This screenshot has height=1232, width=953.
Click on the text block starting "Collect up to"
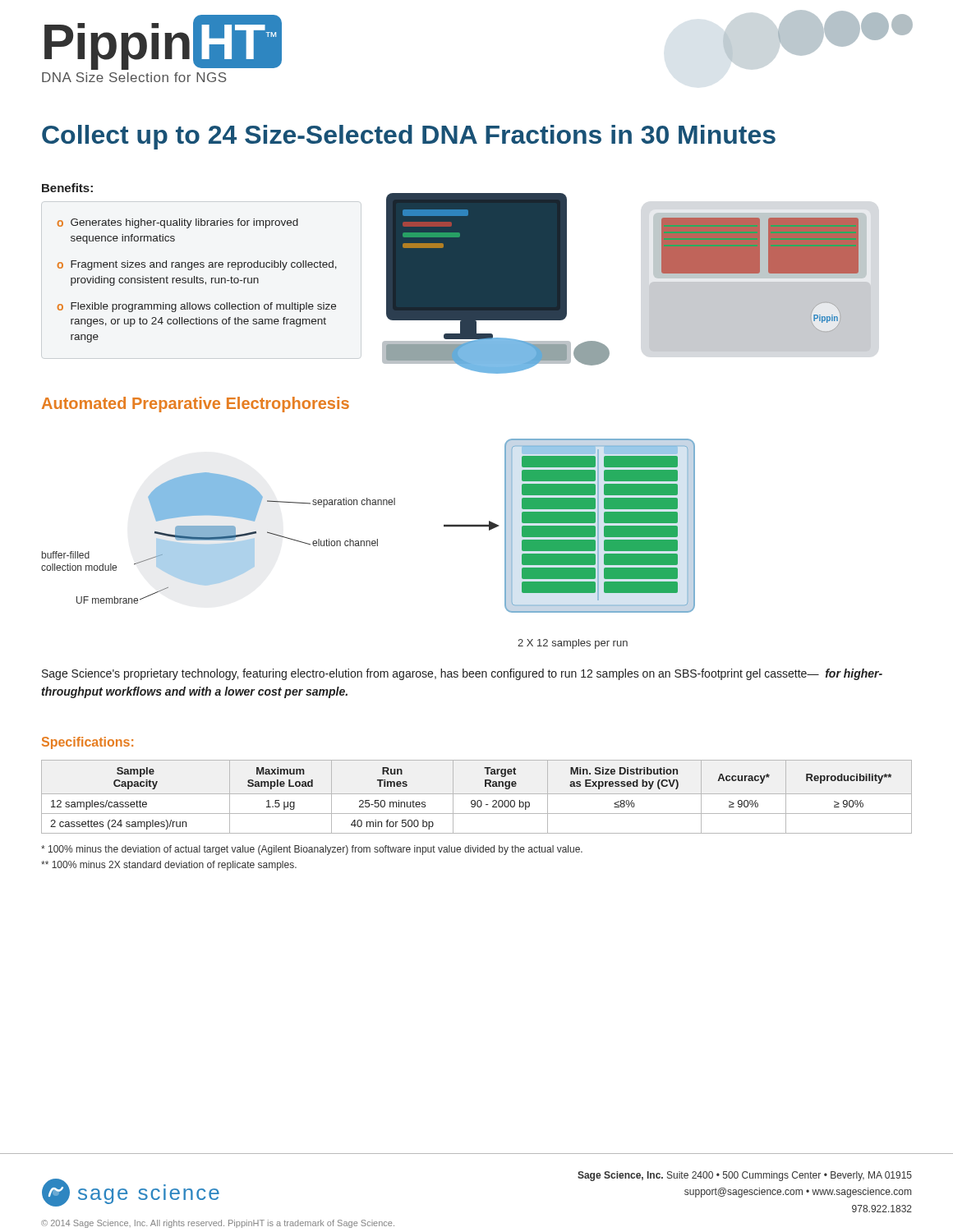click(x=476, y=135)
